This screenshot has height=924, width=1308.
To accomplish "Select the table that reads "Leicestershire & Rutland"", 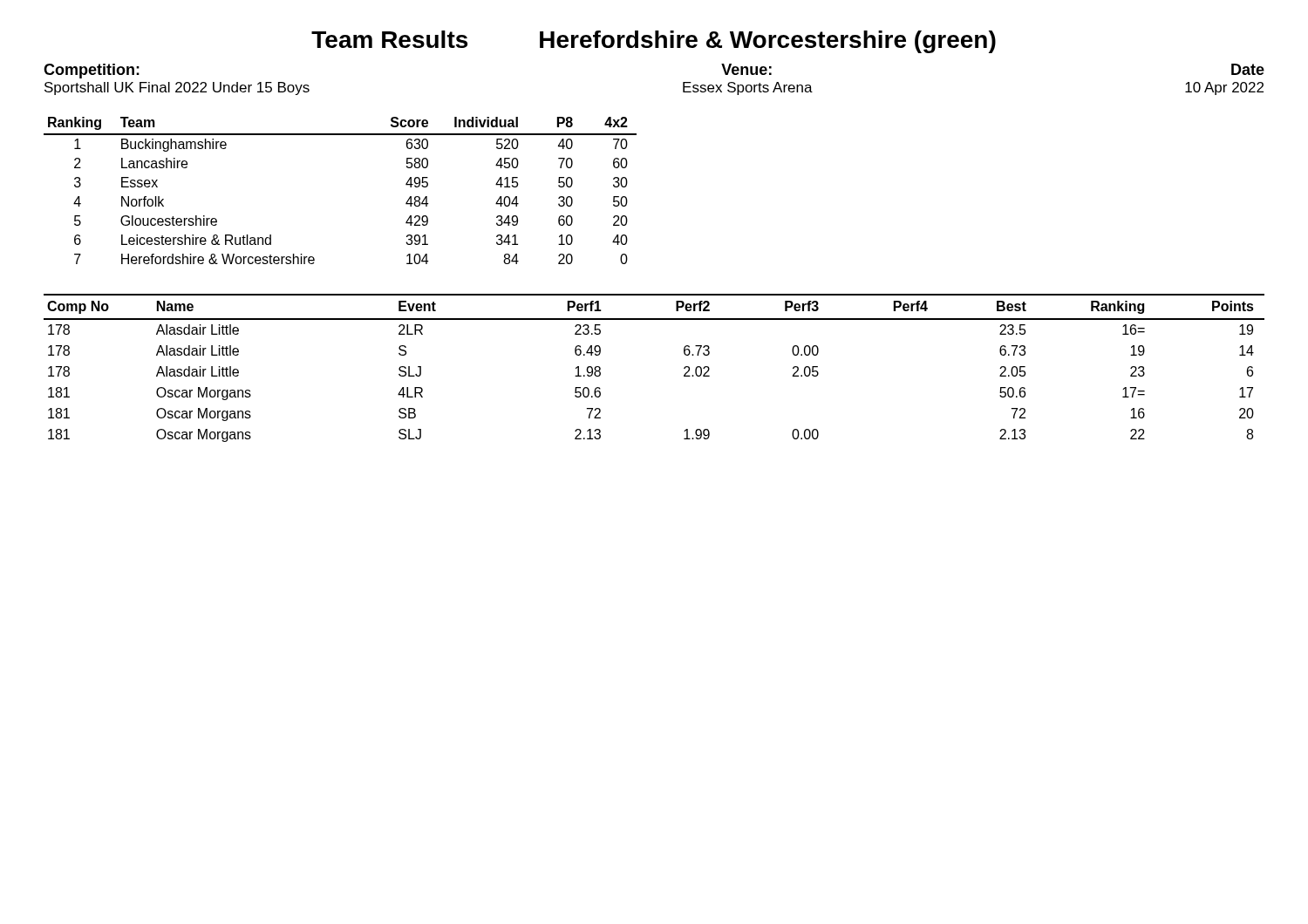I will tap(654, 191).
